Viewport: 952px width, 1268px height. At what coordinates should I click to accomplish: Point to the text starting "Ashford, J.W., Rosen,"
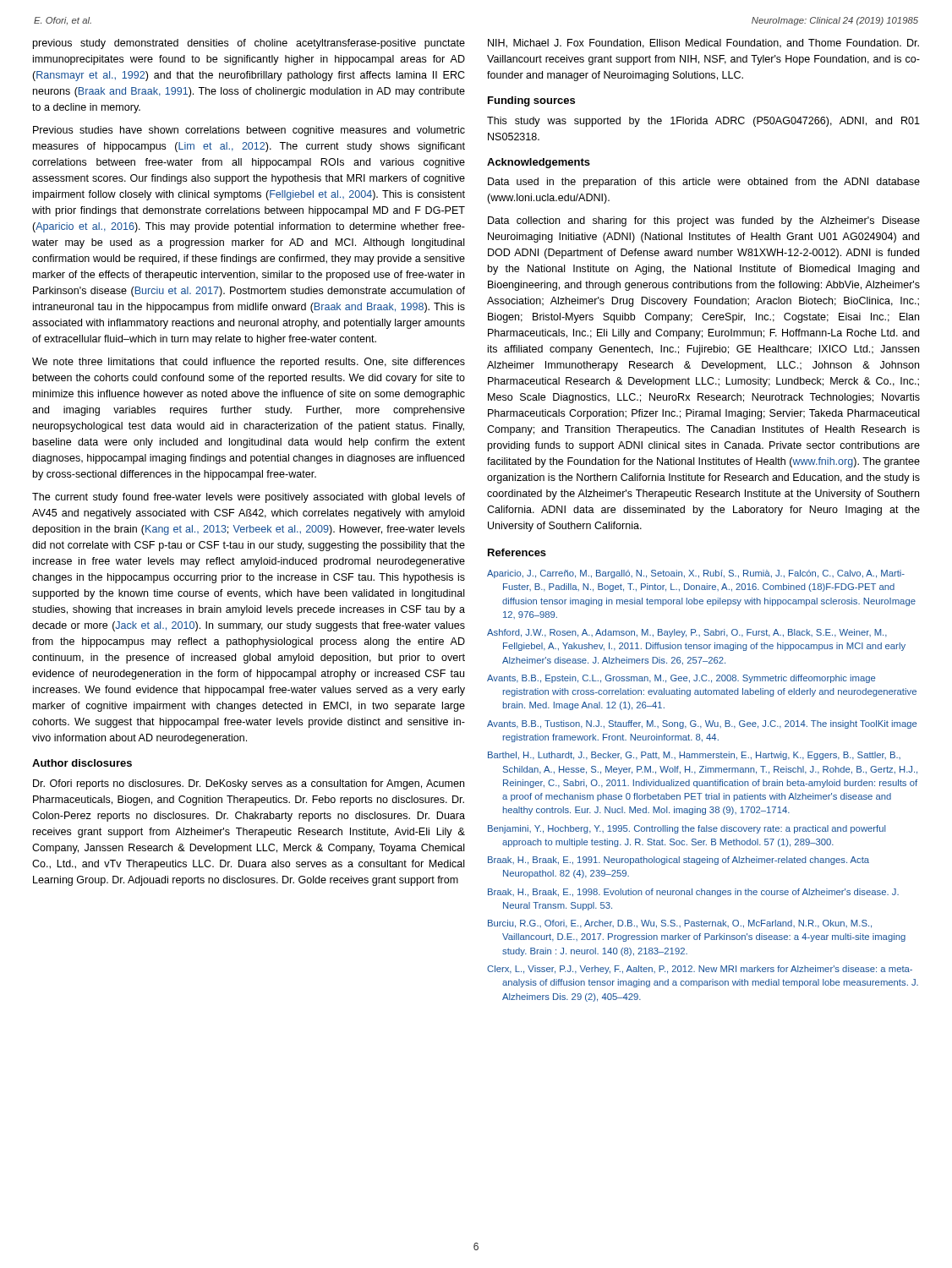coord(696,646)
